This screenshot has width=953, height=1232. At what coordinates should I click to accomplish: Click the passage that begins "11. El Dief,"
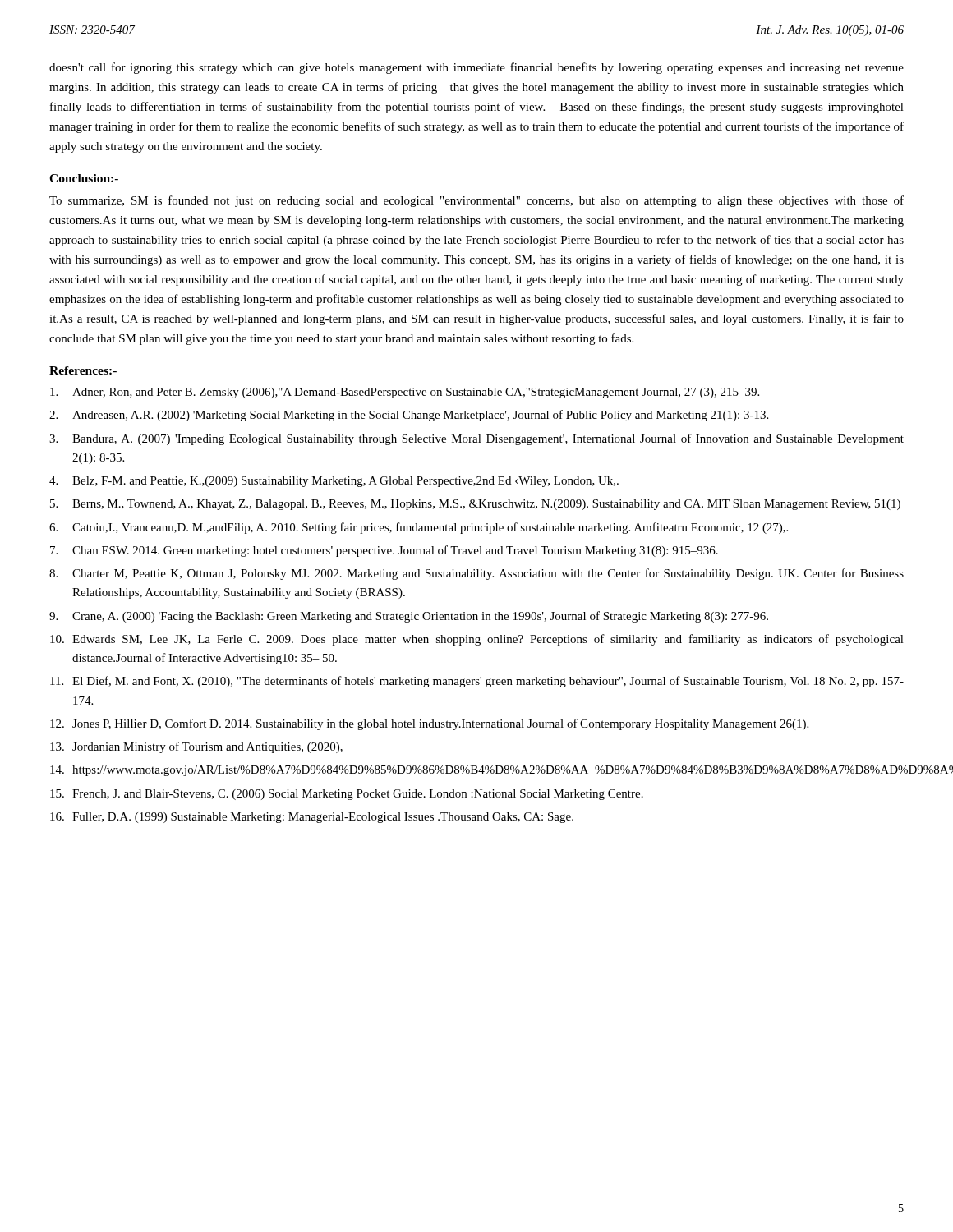[x=476, y=691]
